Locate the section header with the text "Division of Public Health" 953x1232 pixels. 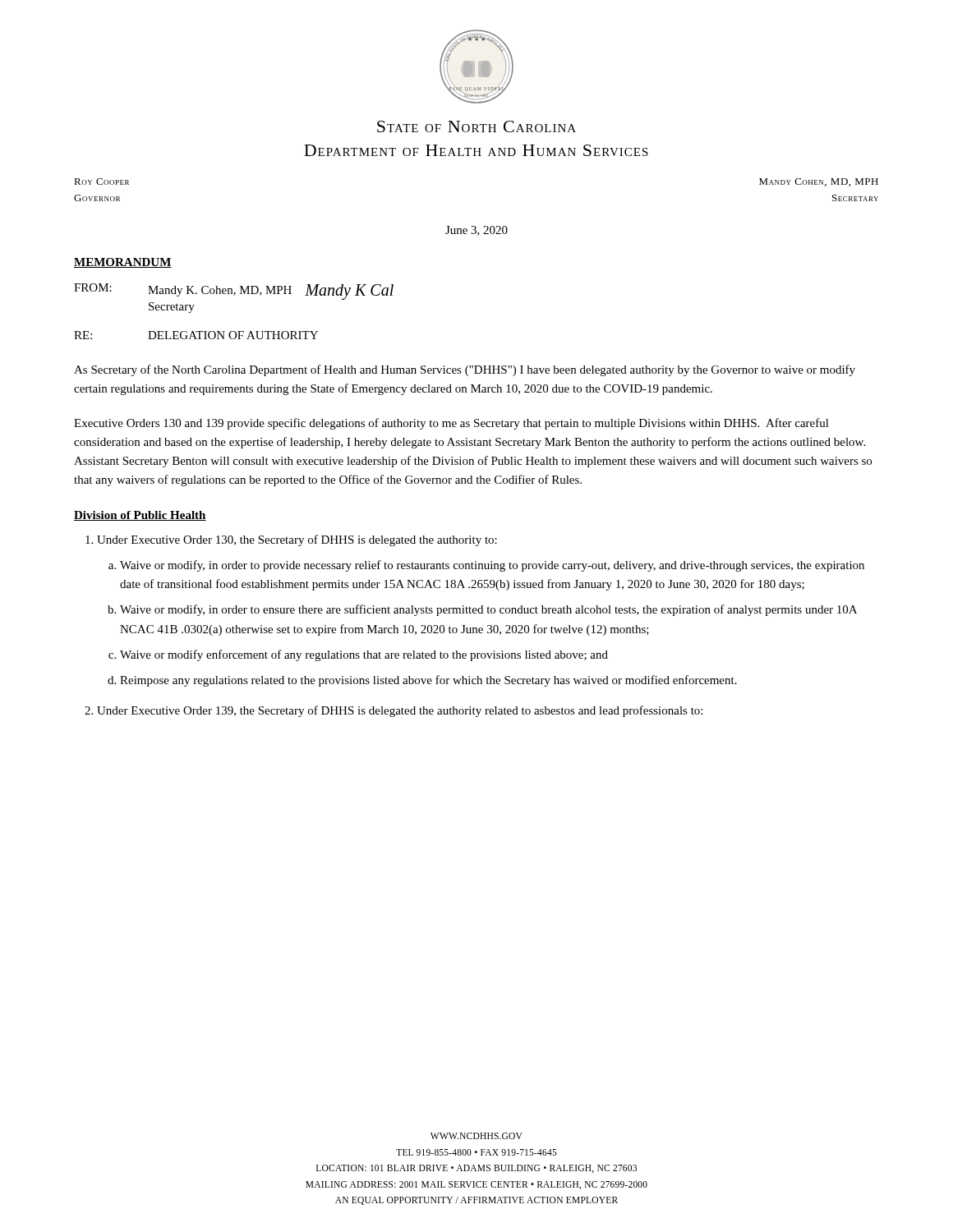click(x=140, y=515)
